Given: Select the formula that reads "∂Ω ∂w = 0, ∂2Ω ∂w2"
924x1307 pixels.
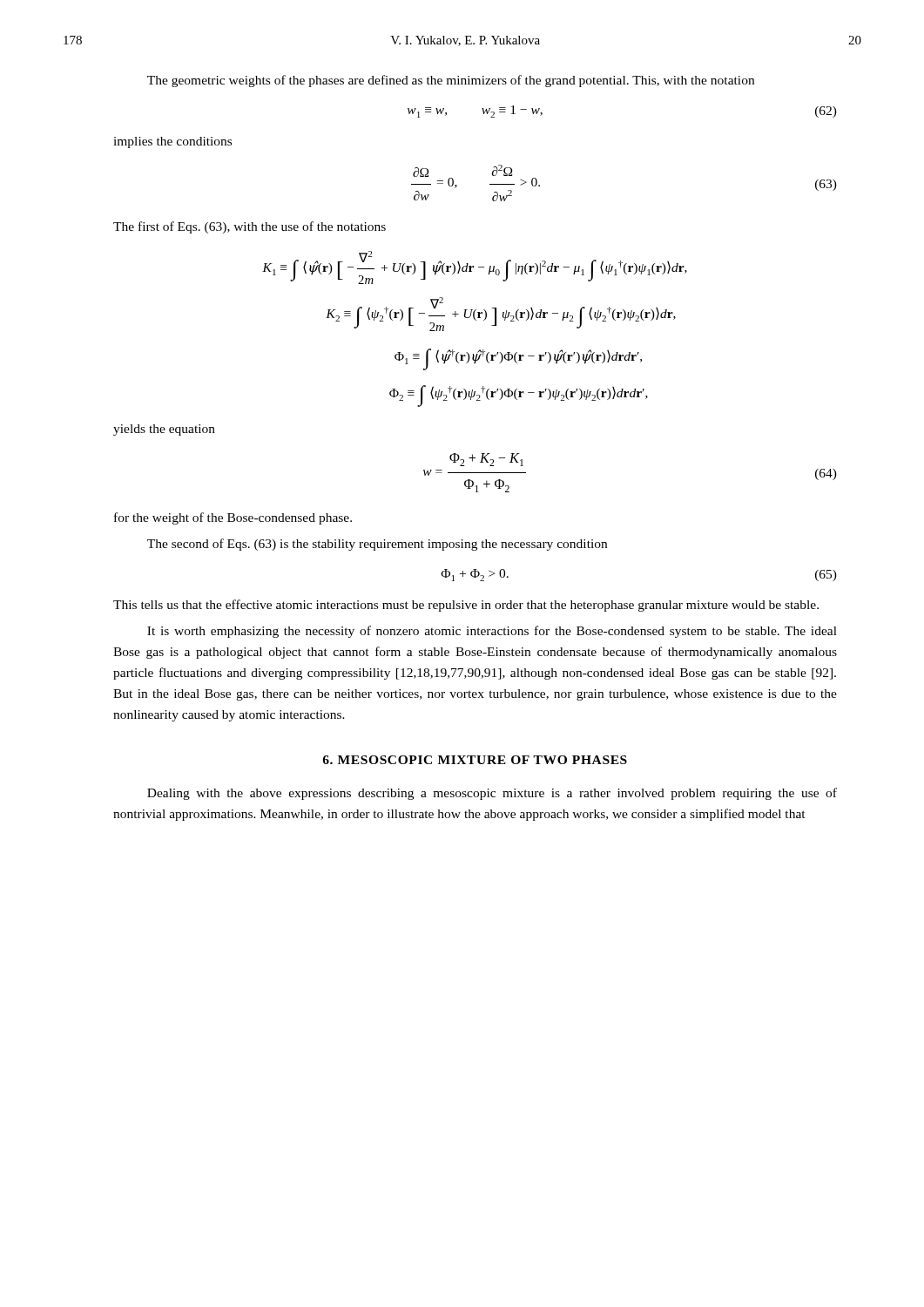Looking at the screenshot, I should pos(502,184).
